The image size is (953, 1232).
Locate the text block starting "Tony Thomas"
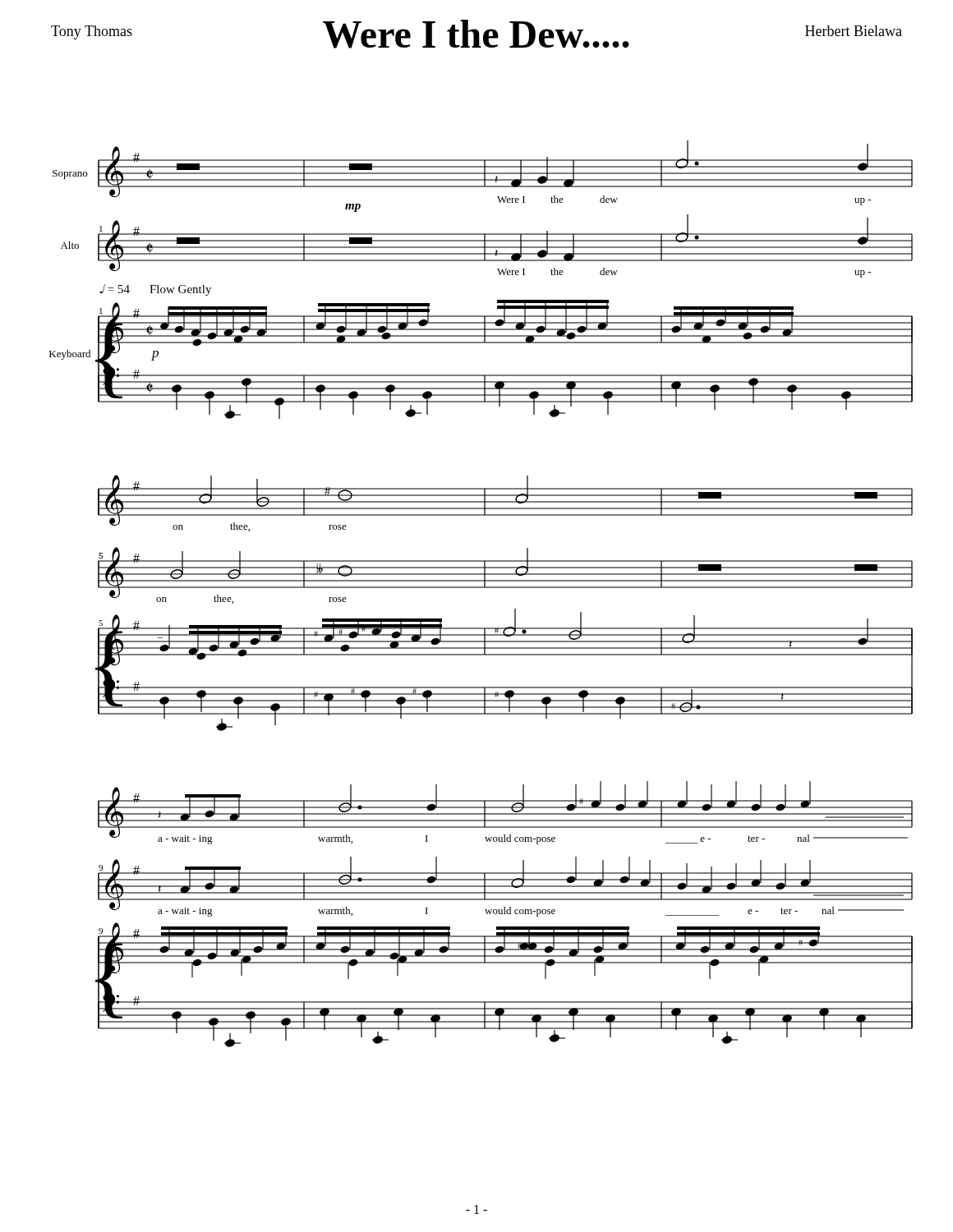92,31
